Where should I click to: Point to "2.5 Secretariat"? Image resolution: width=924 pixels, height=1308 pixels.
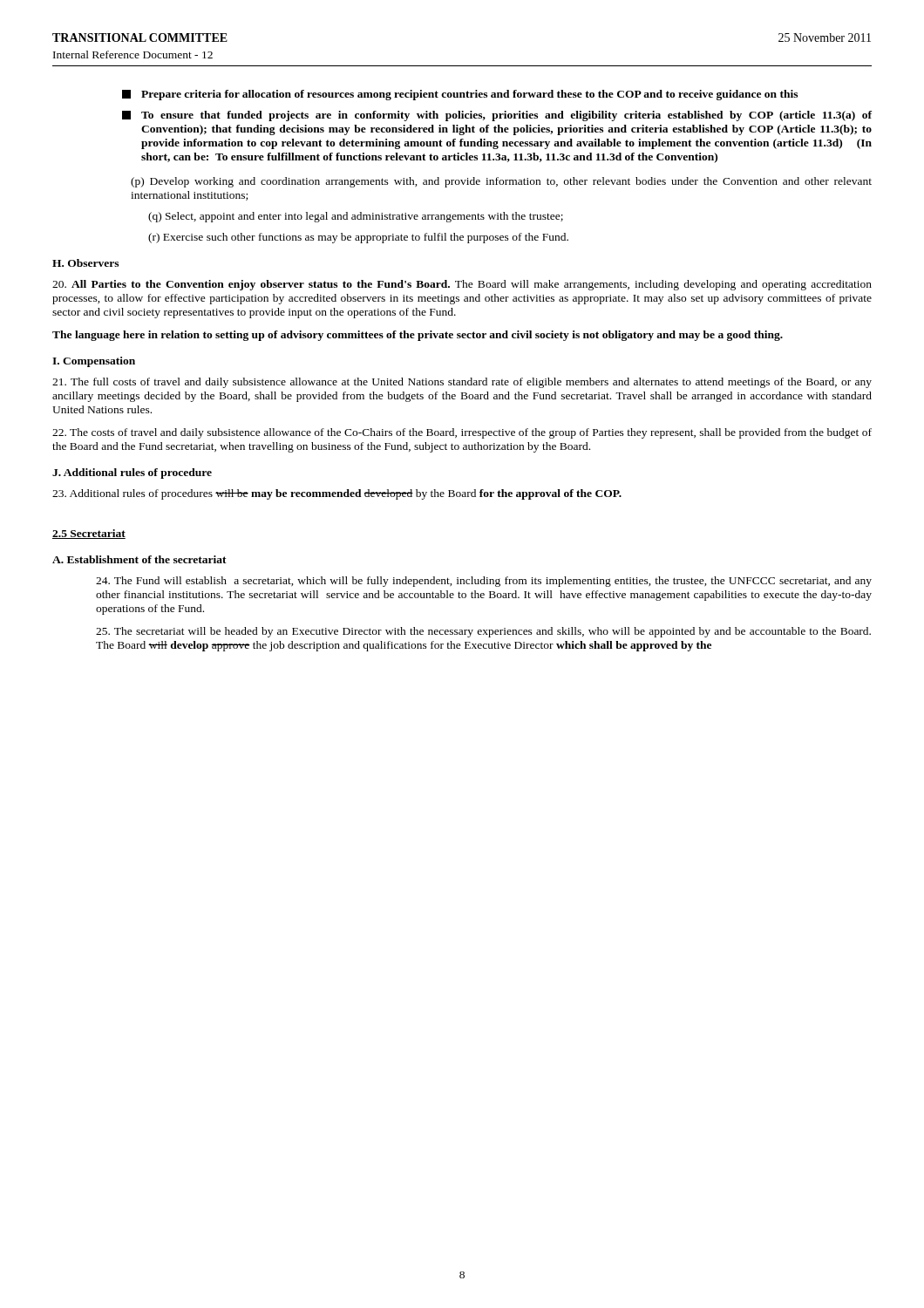pyautogui.click(x=89, y=533)
